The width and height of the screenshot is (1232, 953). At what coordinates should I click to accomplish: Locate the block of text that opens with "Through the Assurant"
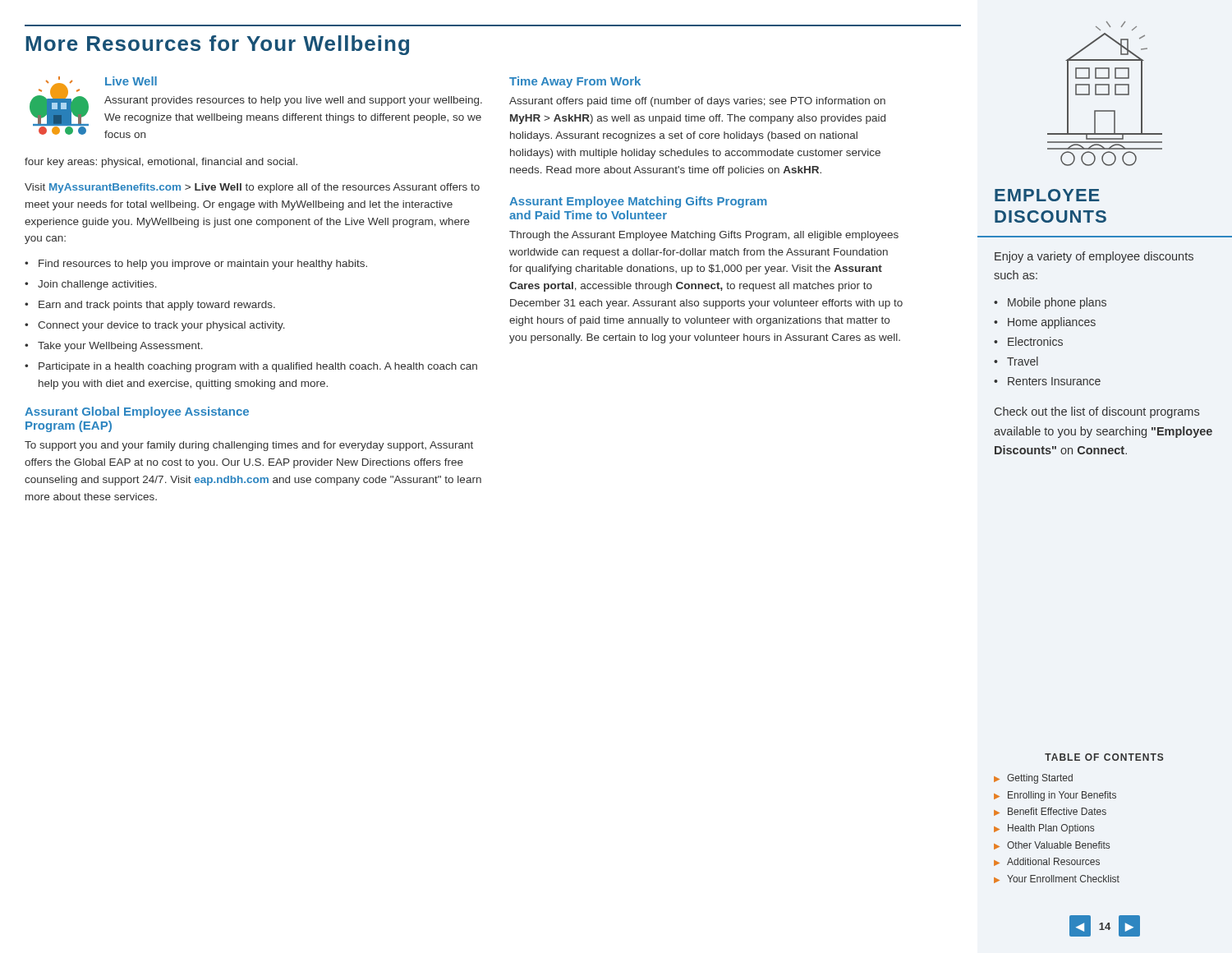(706, 286)
